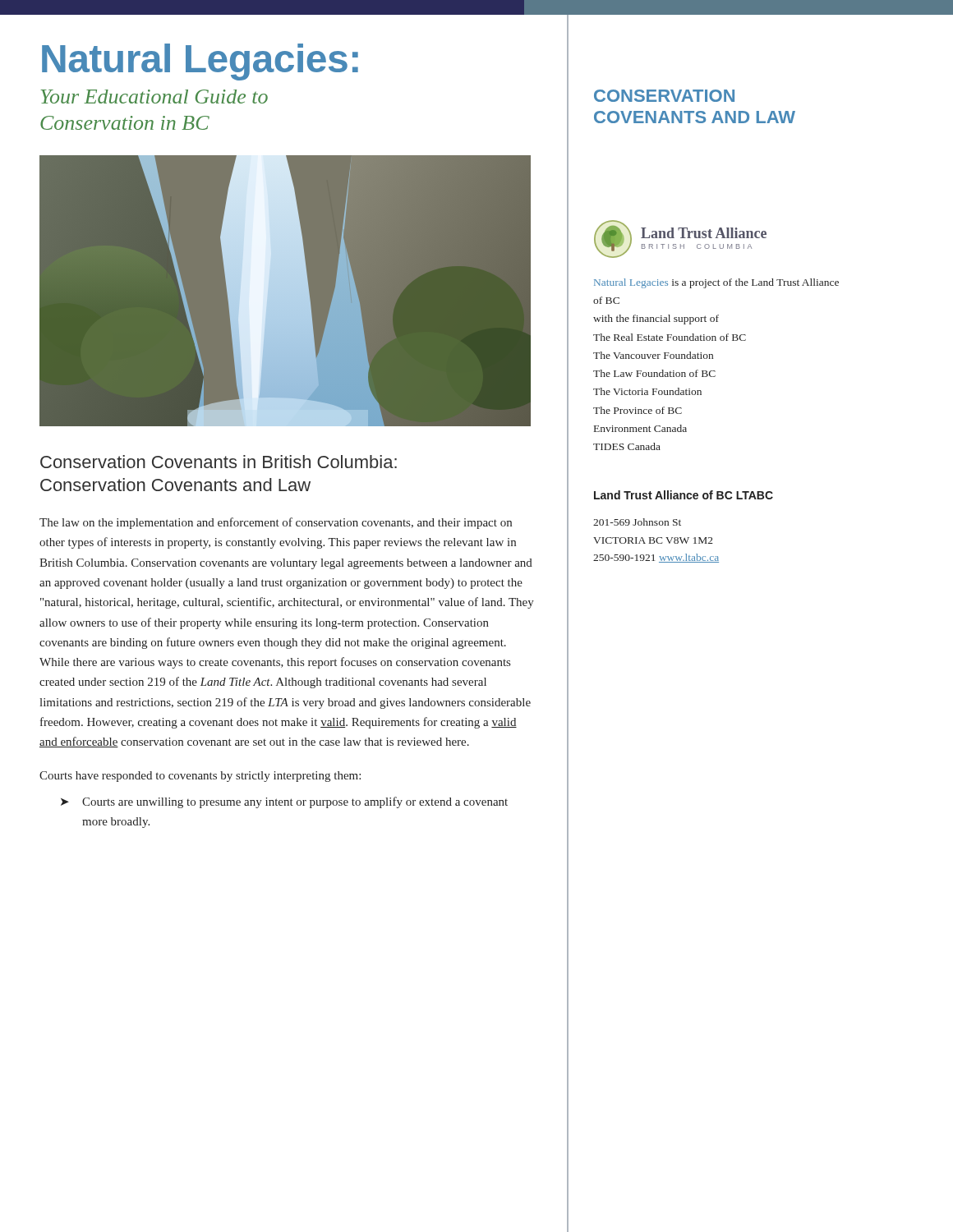The image size is (953, 1232).
Task: Select the text block that reads "The law on the implementation and"
Action: 288,632
